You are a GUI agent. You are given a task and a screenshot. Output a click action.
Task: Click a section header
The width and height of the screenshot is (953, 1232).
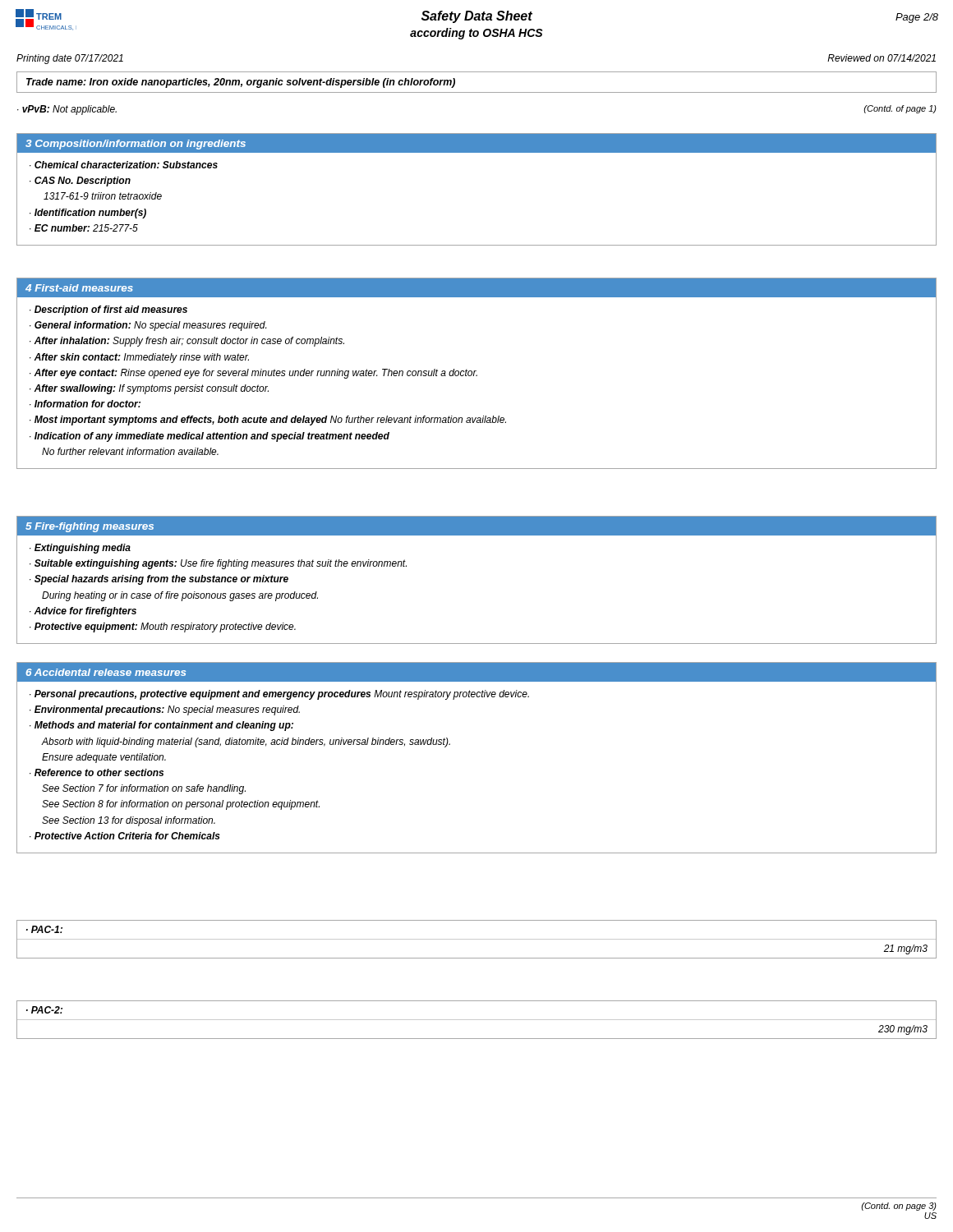pyautogui.click(x=135, y=143)
